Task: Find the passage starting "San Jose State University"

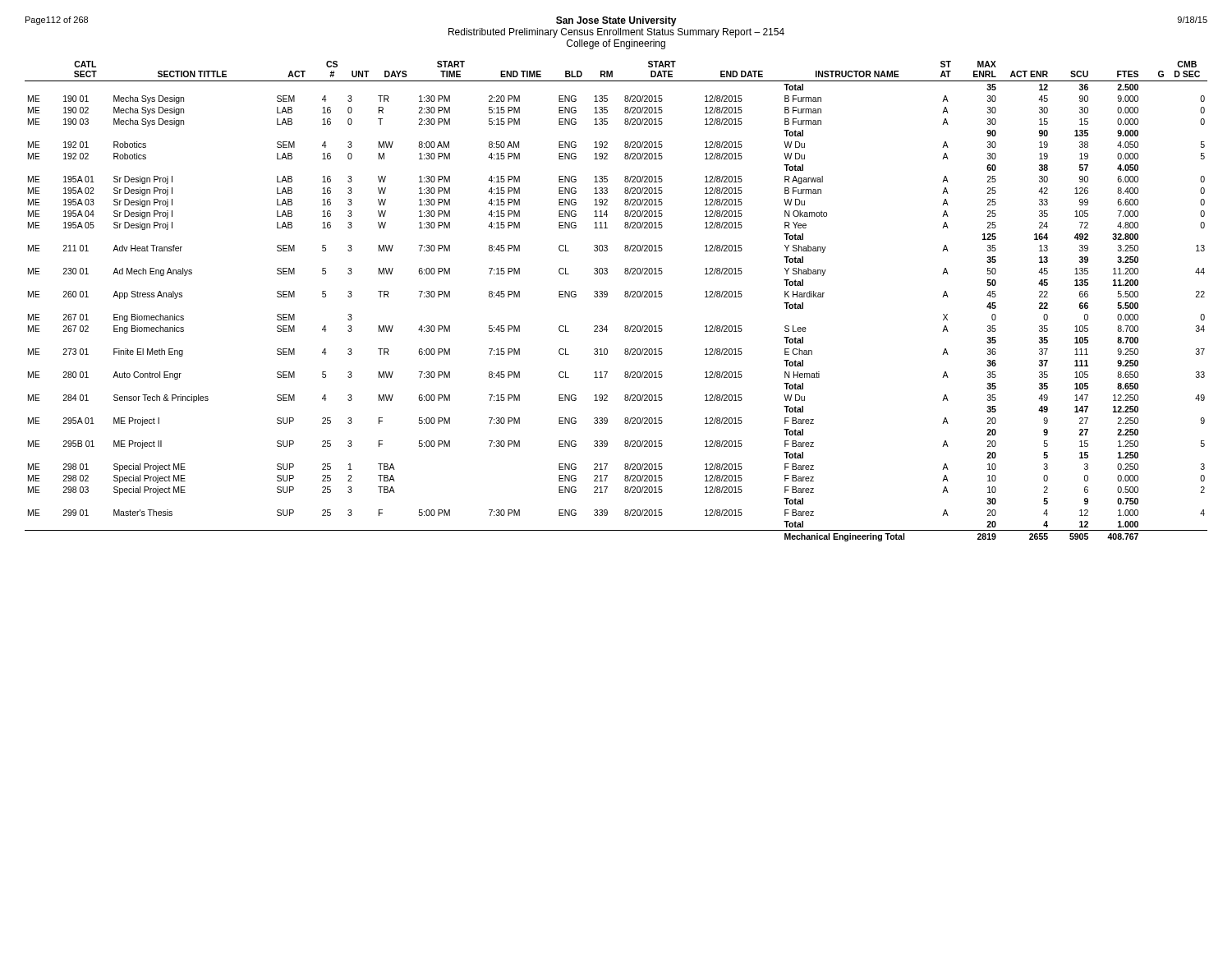Action: (x=616, y=32)
